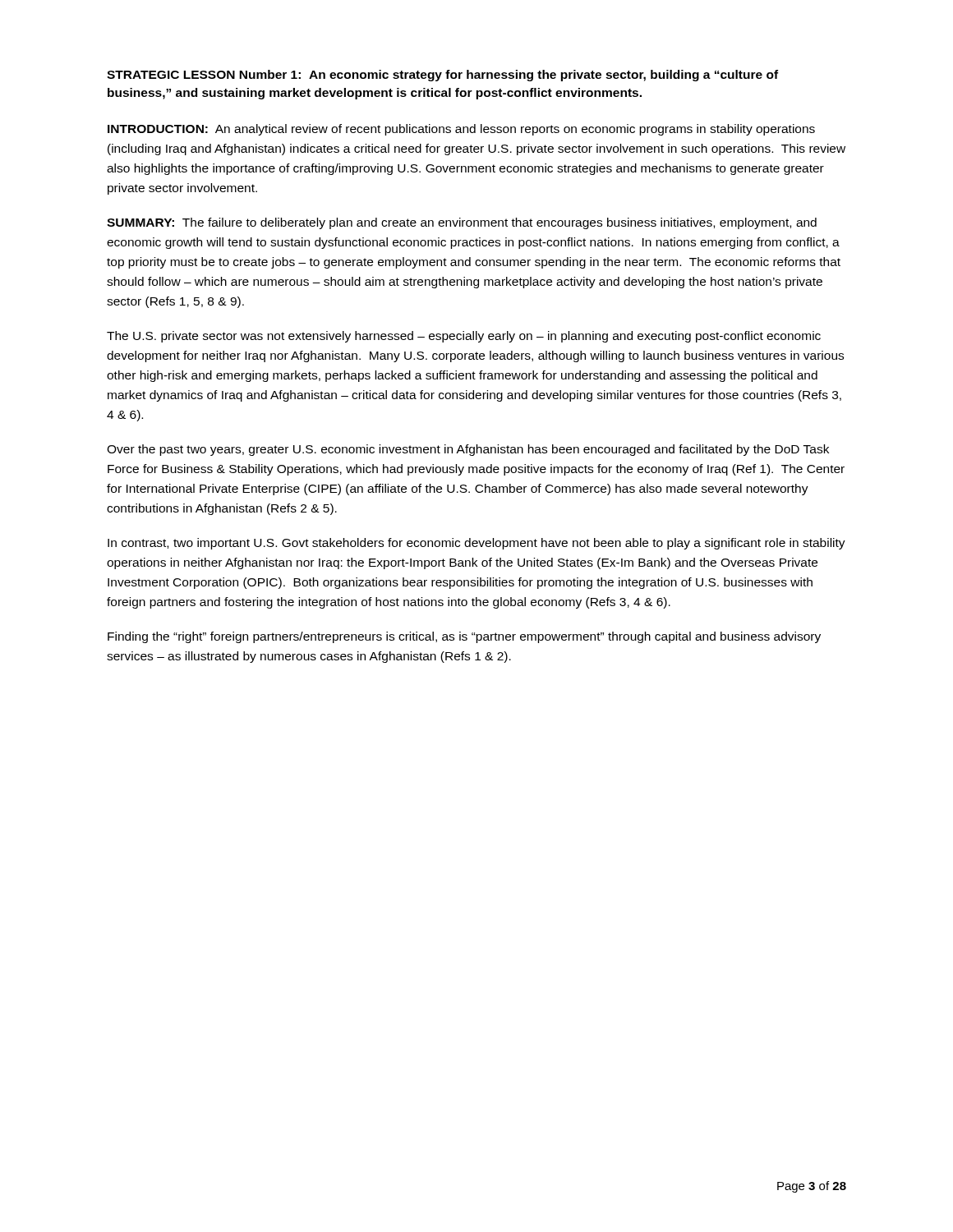Screen dimensions: 1232x953
Task: Point to the text starting "In contrast, two important U.S. Govt stakeholders"
Action: (476, 572)
